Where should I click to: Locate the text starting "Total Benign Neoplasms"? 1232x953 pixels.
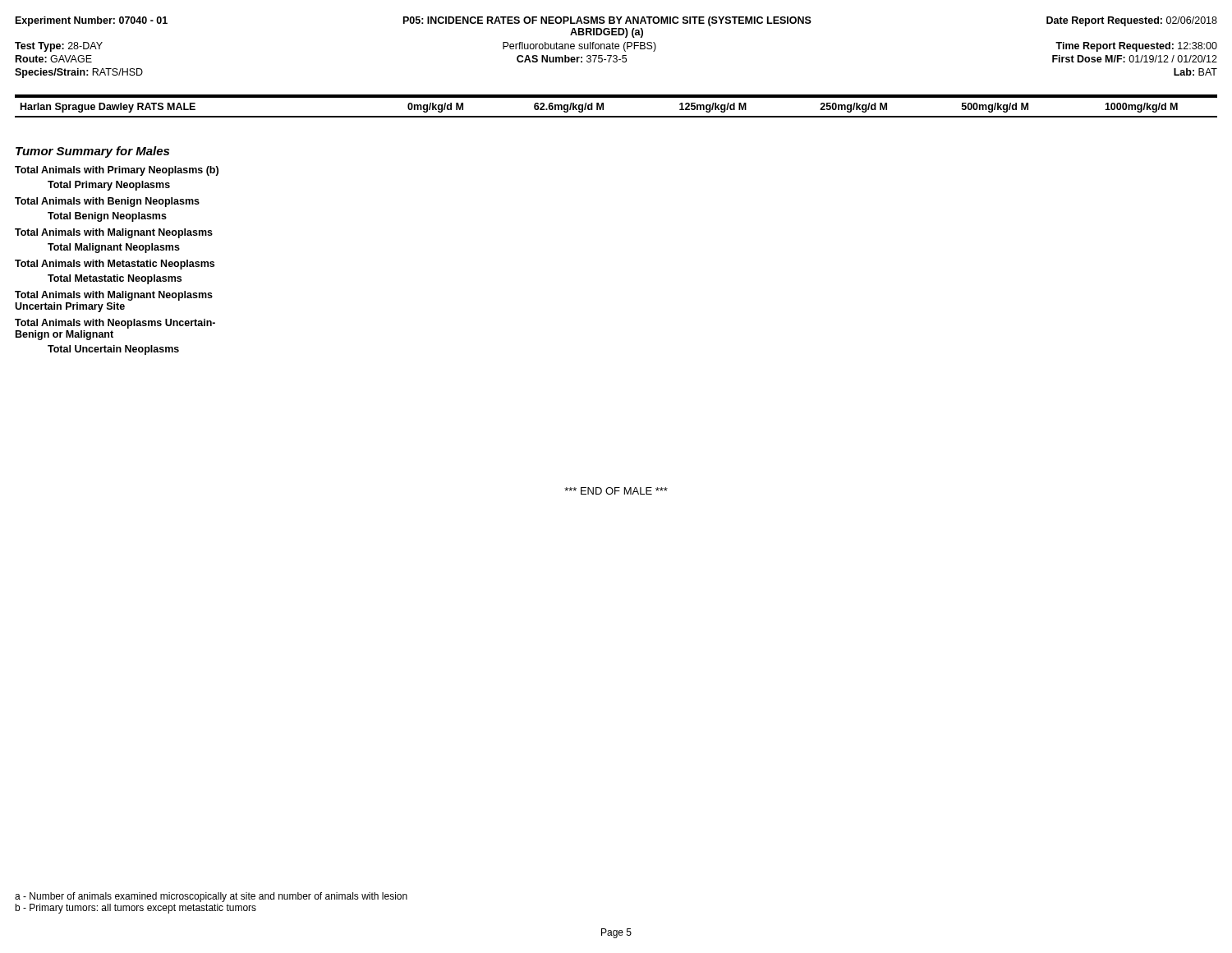pyautogui.click(x=107, y=216)
